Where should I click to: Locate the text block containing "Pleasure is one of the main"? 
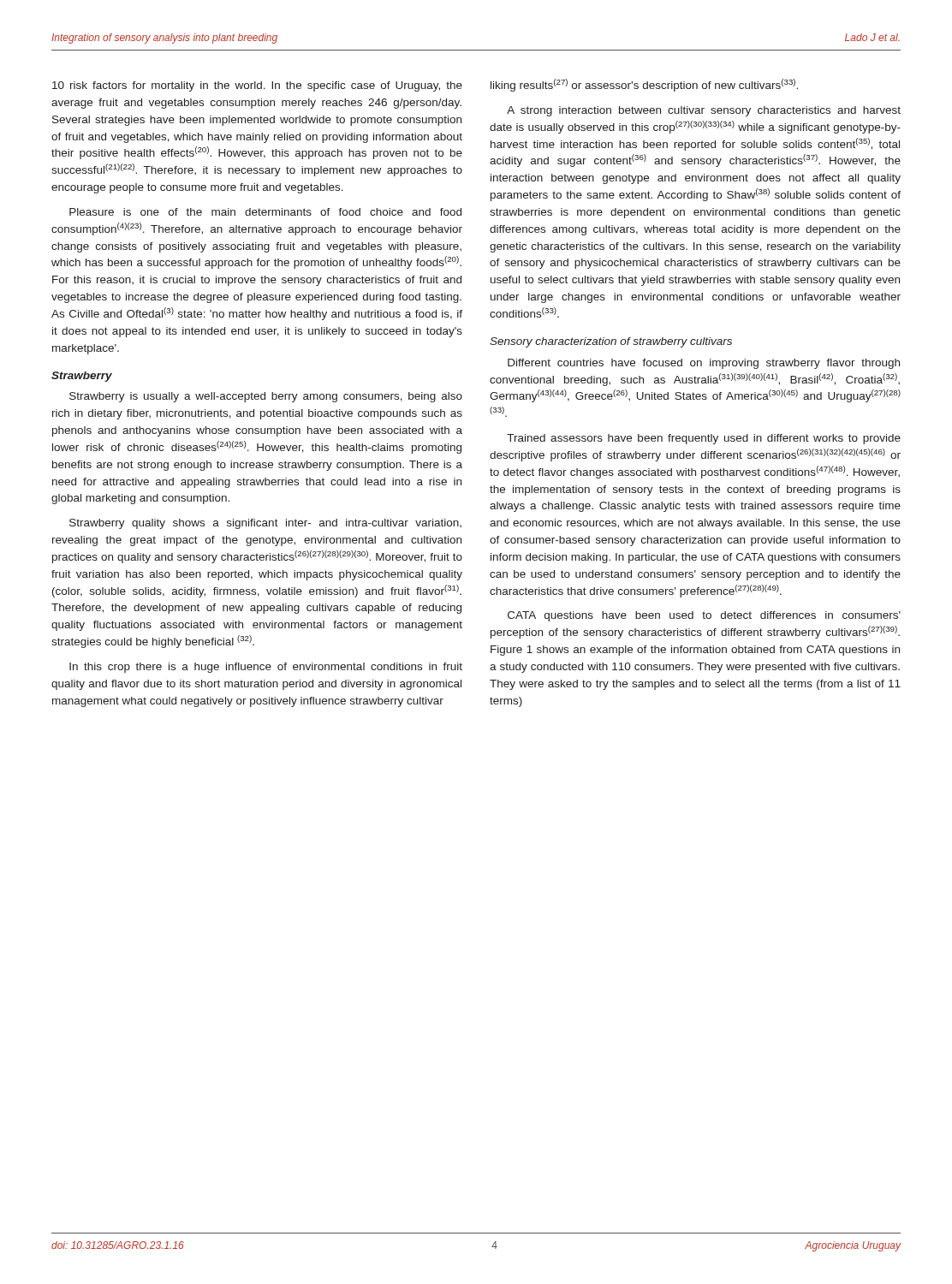257,280
